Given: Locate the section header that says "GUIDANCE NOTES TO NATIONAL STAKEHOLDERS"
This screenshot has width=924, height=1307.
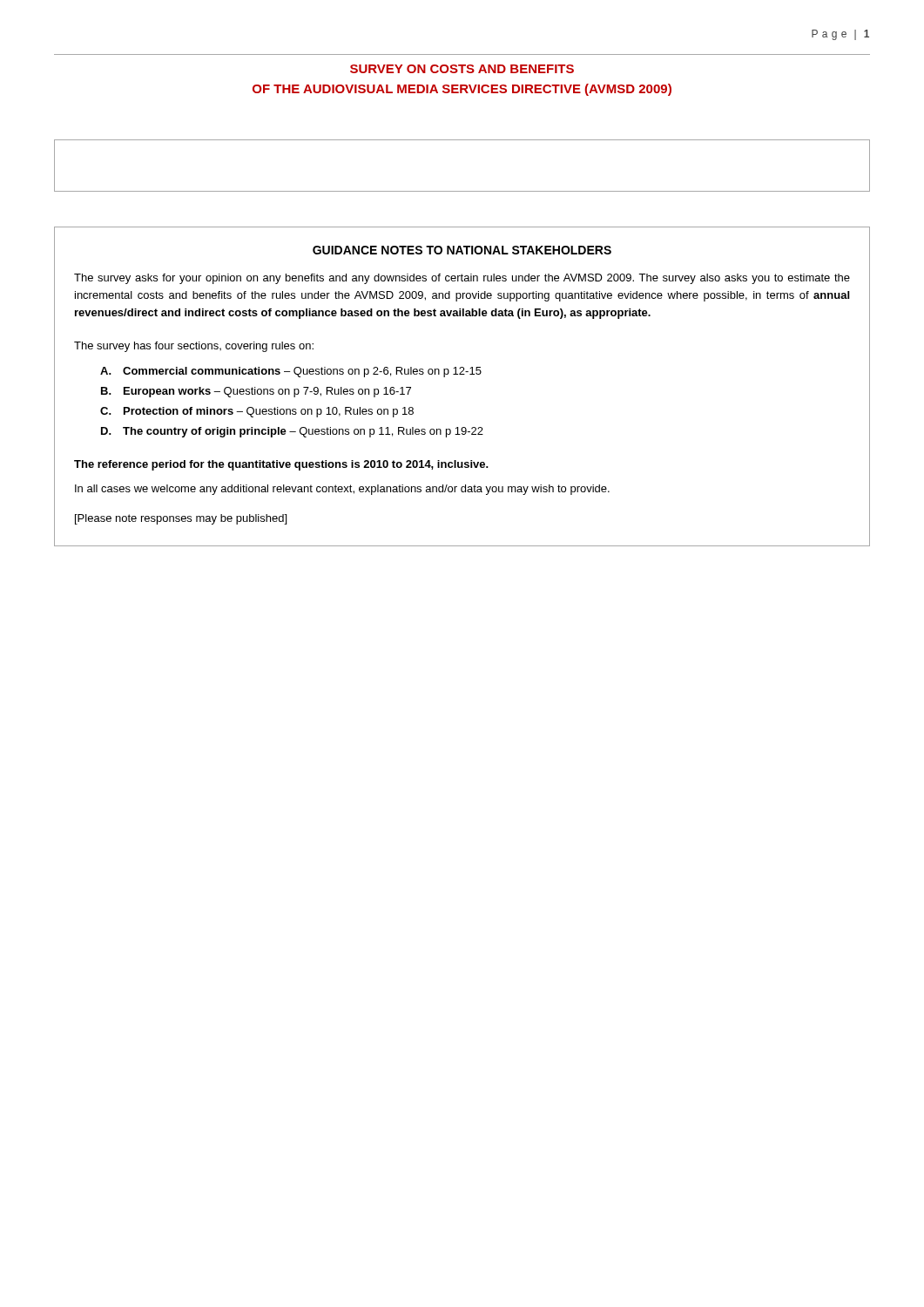Looking at the screenshot, I should pos(462,250).
